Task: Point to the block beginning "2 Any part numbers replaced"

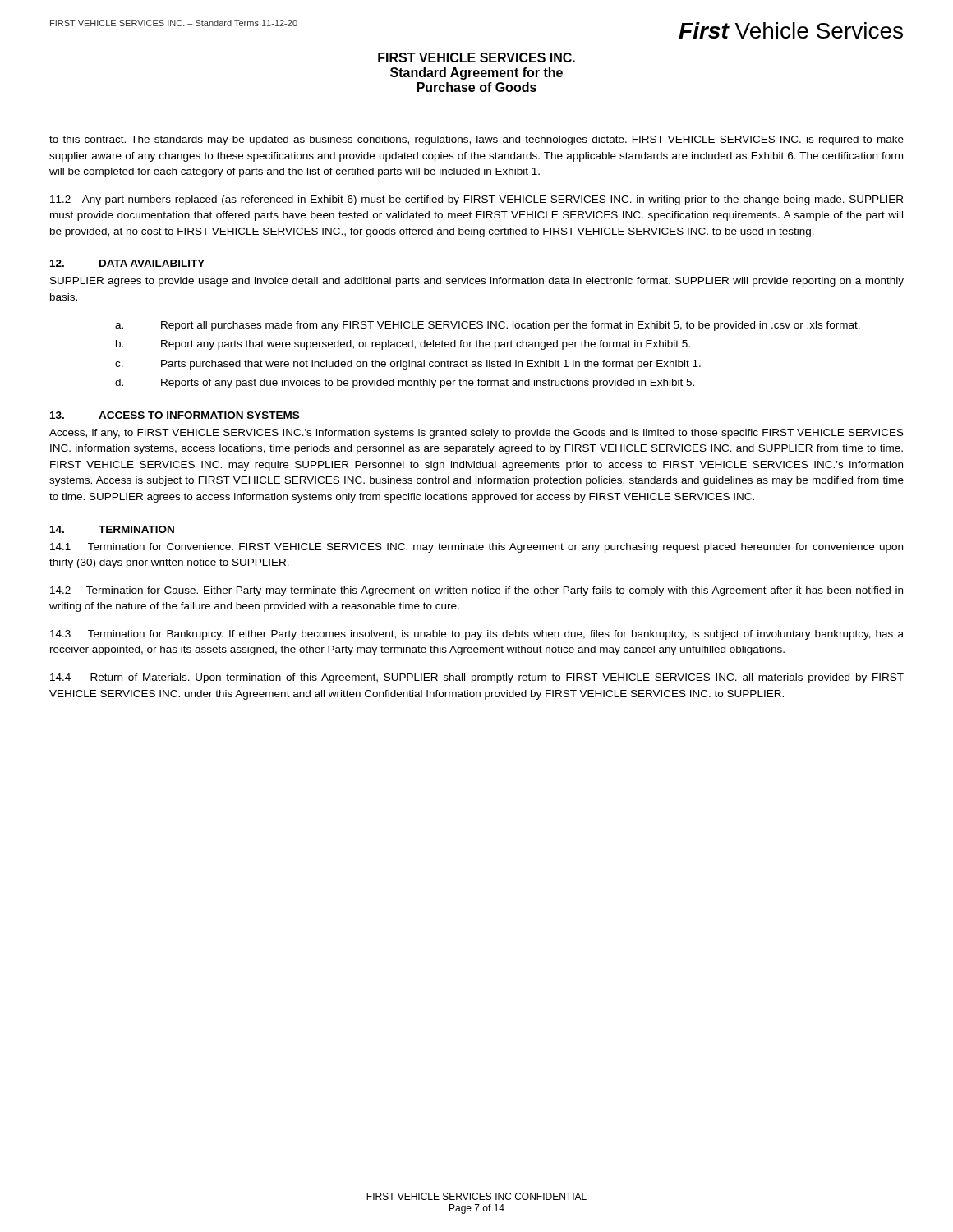Action: click(476, 215)
